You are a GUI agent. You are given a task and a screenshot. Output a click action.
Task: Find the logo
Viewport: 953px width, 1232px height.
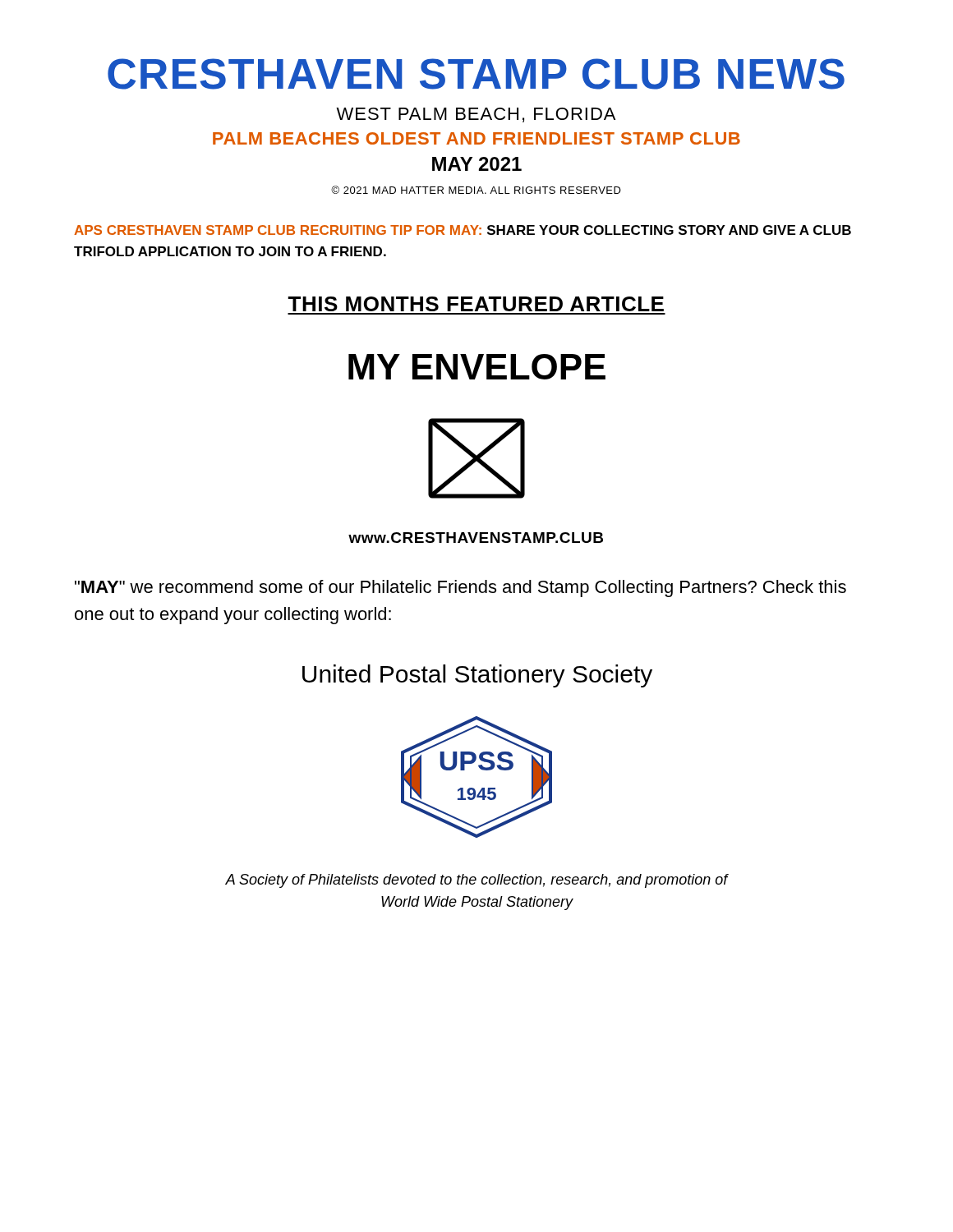pyautogui.click(x=476, y=779)
